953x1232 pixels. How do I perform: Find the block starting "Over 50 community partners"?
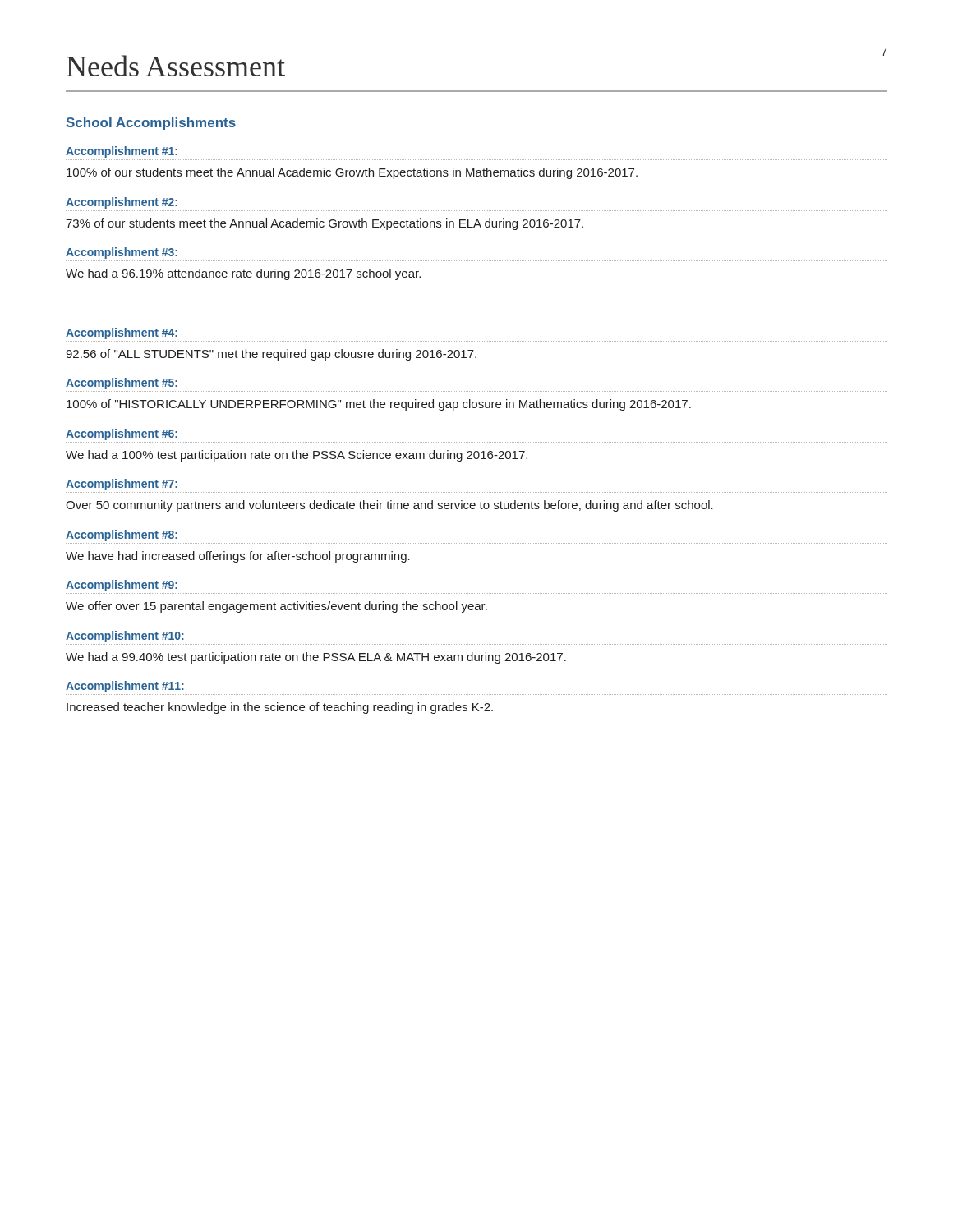(390, 505)
